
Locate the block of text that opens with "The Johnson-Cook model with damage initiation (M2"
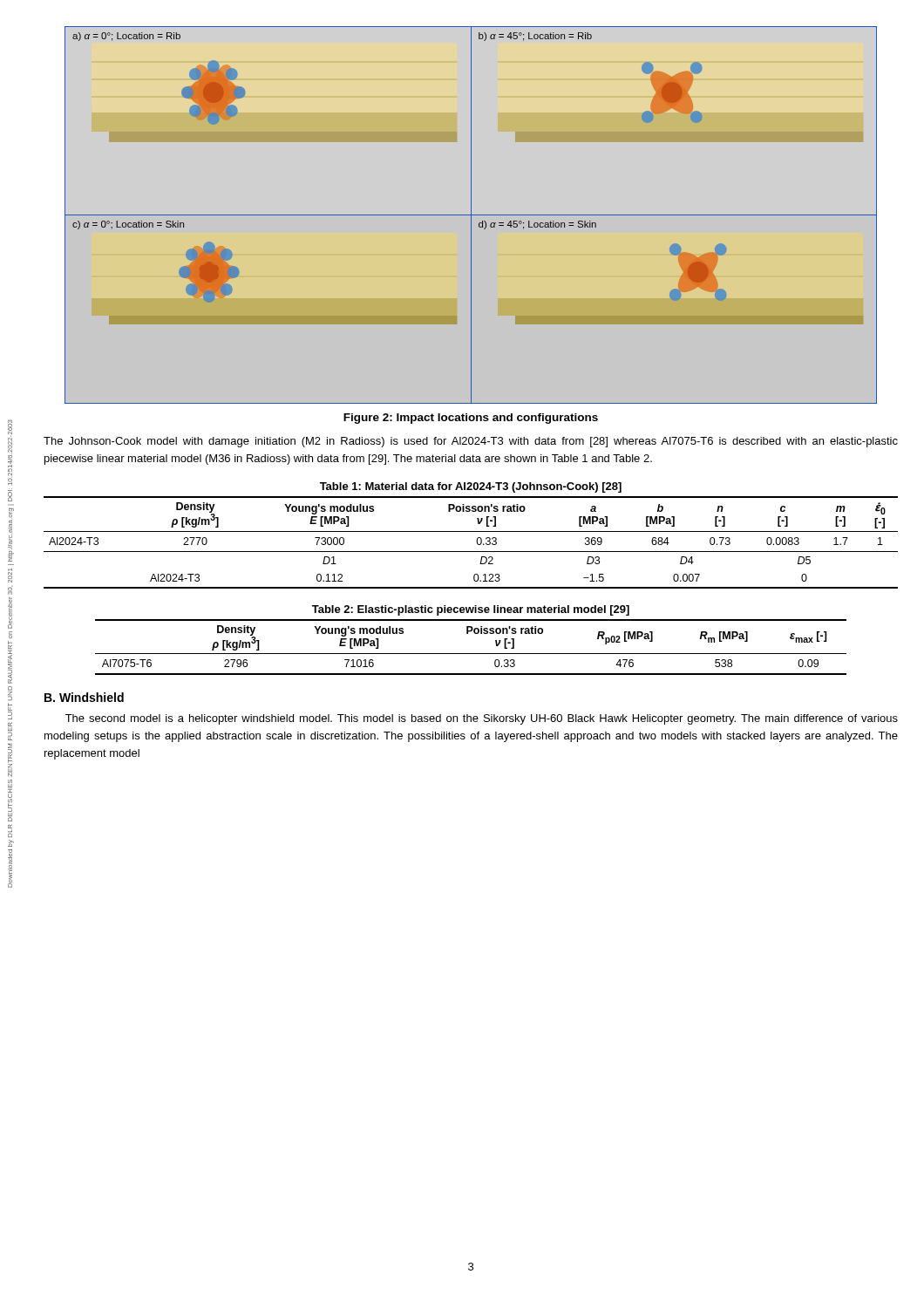click(471, 450)
